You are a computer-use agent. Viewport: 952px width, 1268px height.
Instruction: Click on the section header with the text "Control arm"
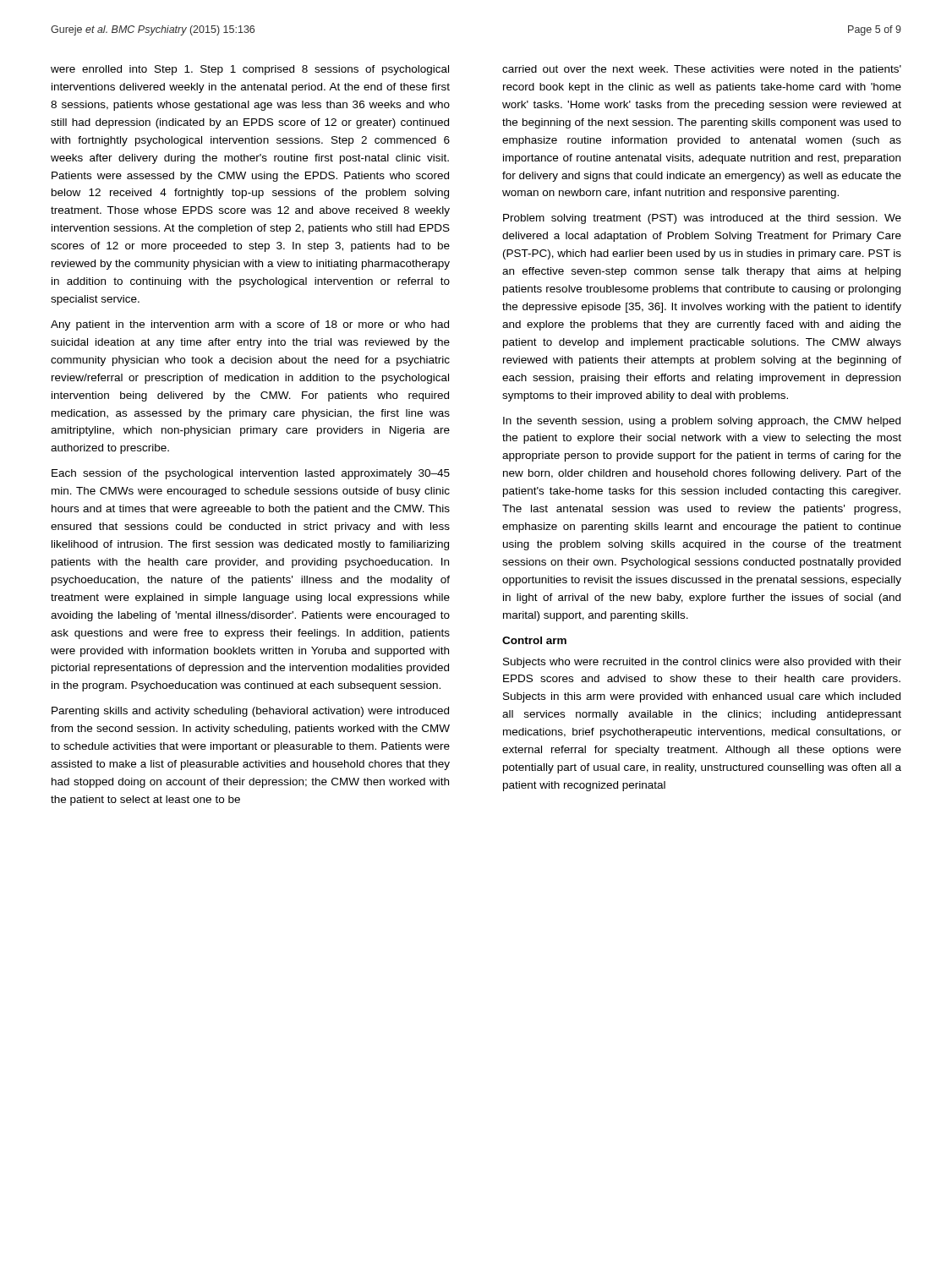(x=534, y=640)
